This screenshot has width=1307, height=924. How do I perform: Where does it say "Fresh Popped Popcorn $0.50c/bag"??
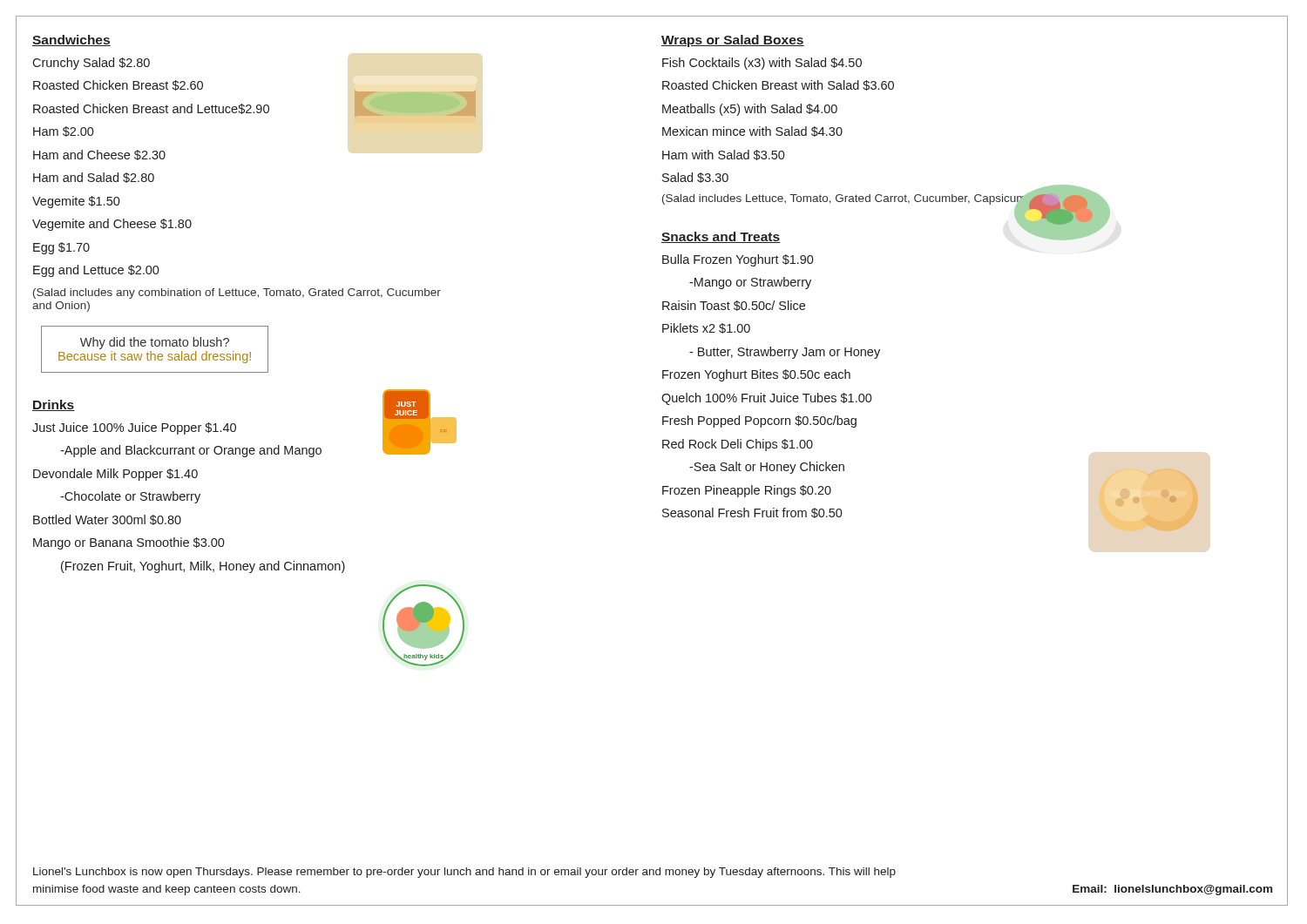pyautogui.click(x=759, y=421)
